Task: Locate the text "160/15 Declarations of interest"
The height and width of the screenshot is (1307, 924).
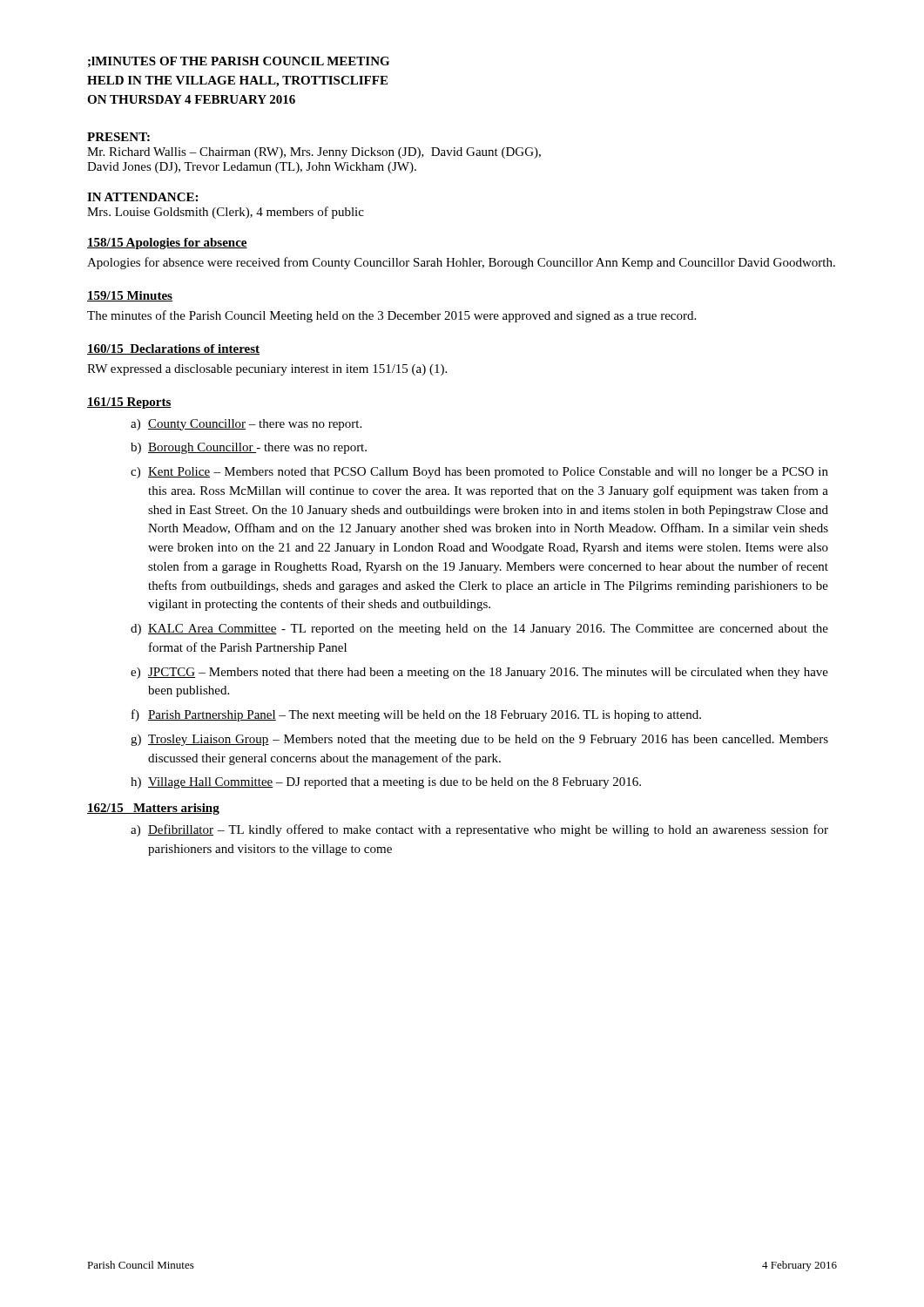Action: [x=173, y=348]
